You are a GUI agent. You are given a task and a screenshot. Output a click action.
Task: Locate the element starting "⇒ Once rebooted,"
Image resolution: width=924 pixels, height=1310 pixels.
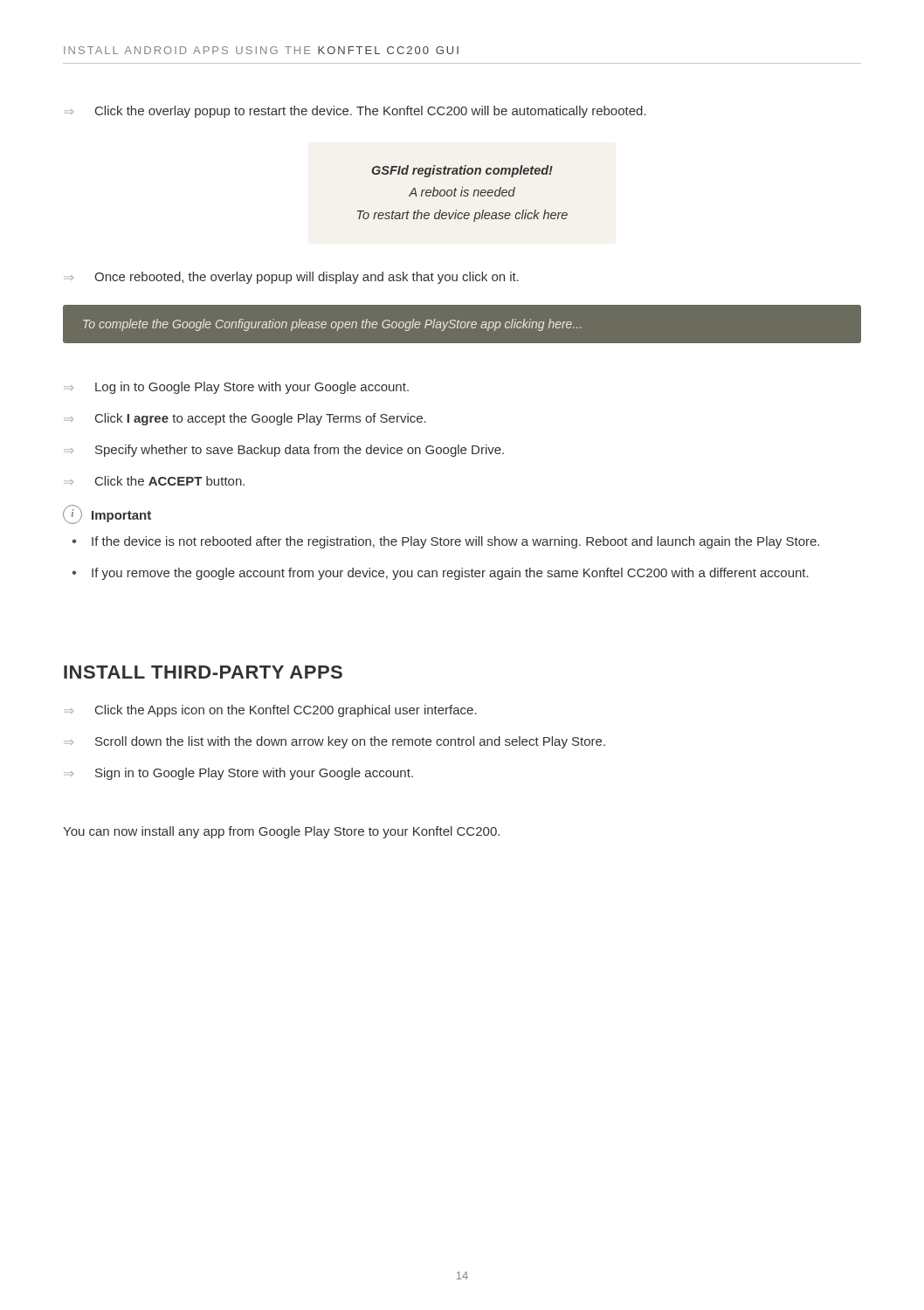coord(462,278)
